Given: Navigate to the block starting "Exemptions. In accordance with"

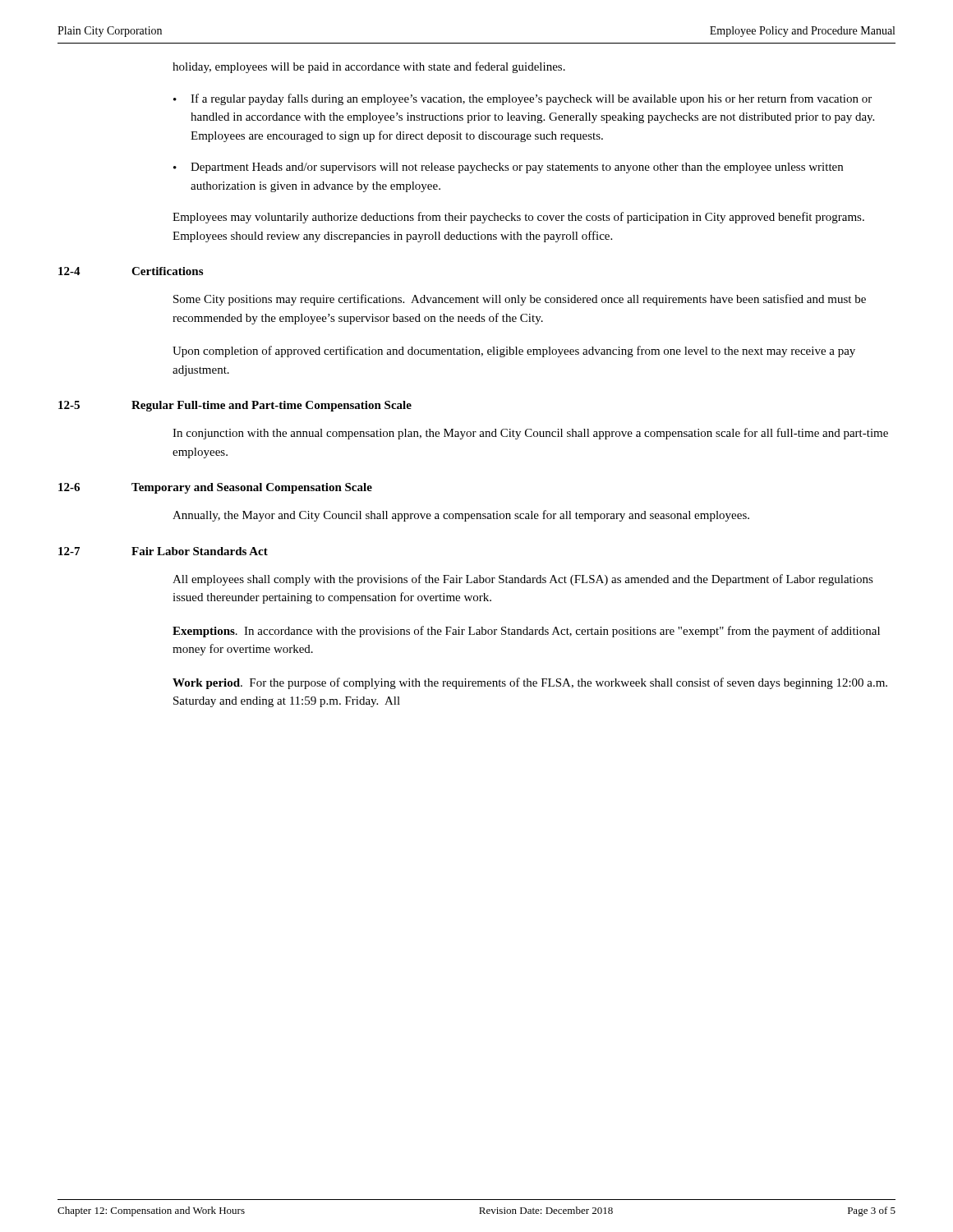Looking at the screenshot, I should (x=526, y=640).
